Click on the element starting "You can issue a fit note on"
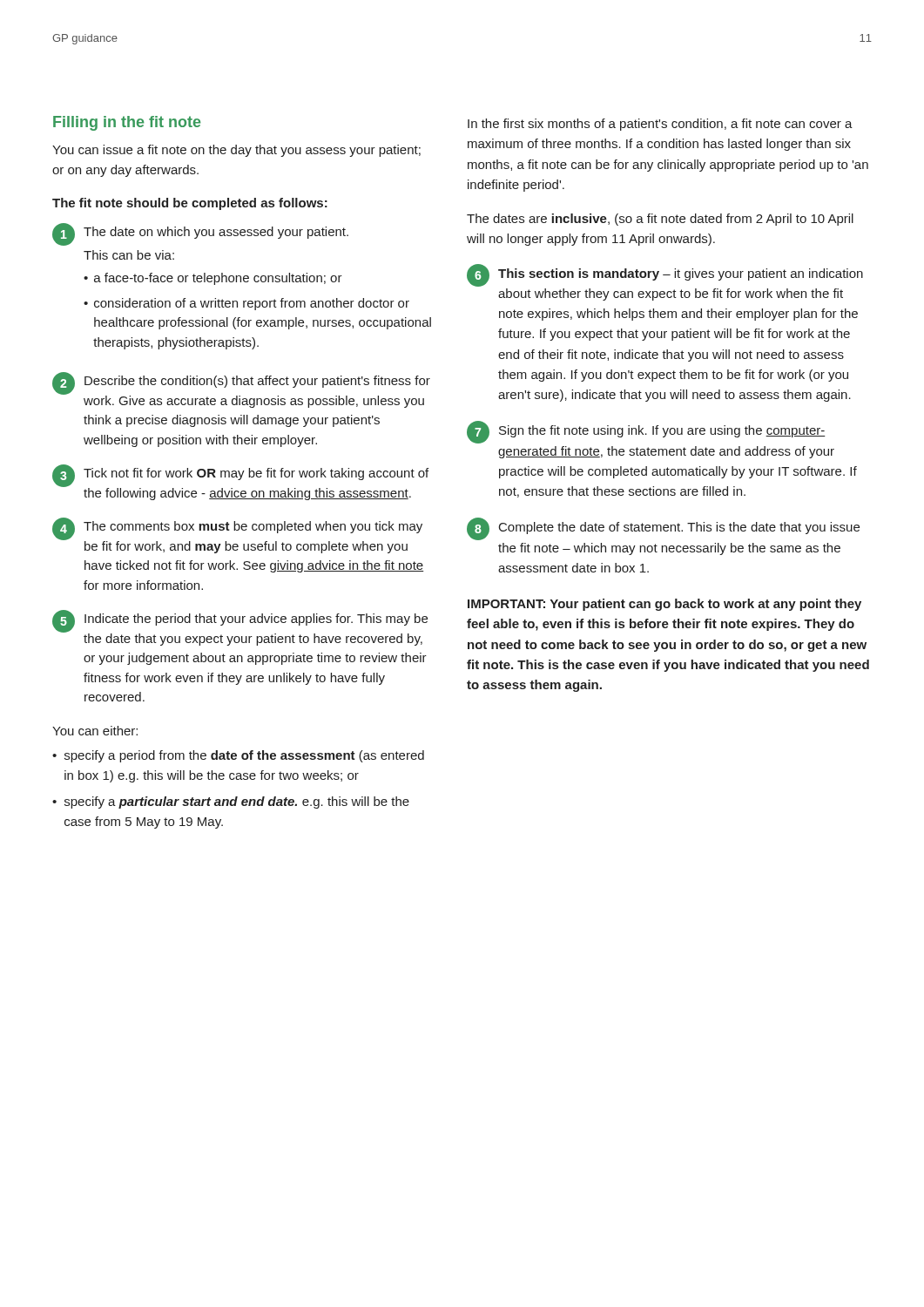The width and height of the screenshot is (924, 1307). pyautogui.click(x=237, y=159)
